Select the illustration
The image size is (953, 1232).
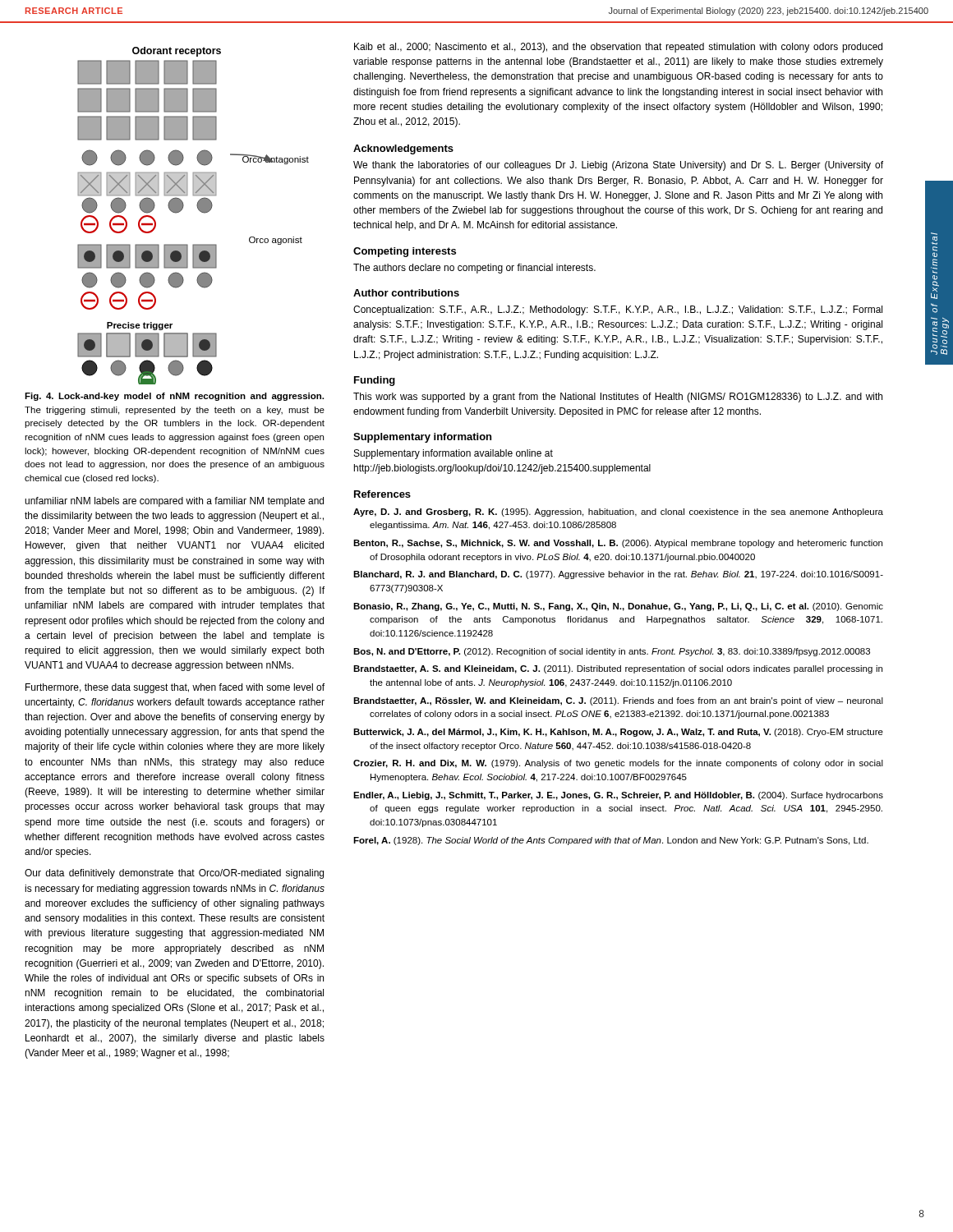pyautogui.click(x=177, y=212)
